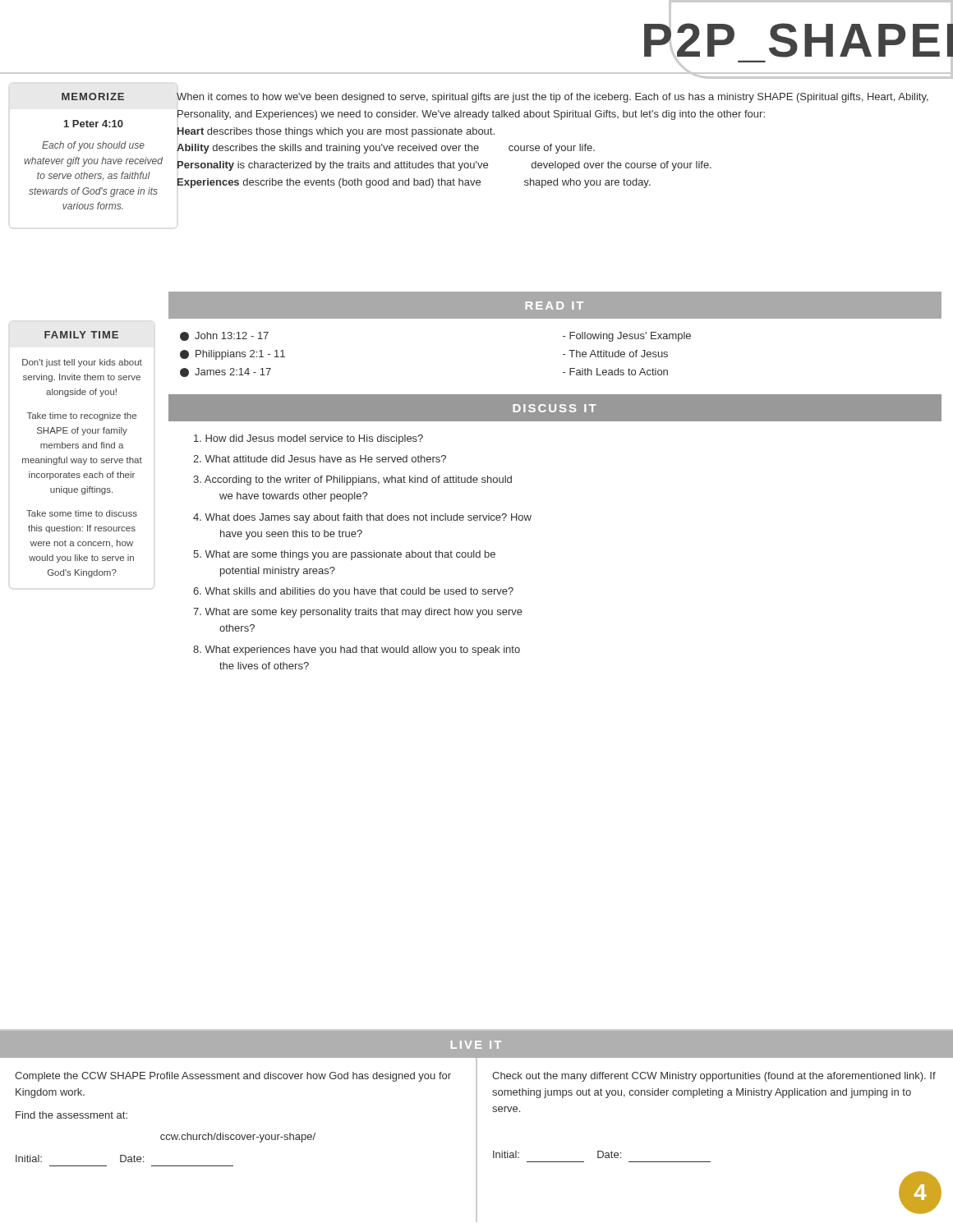Find the text block starting "5. What are some things"

point(344,562)
